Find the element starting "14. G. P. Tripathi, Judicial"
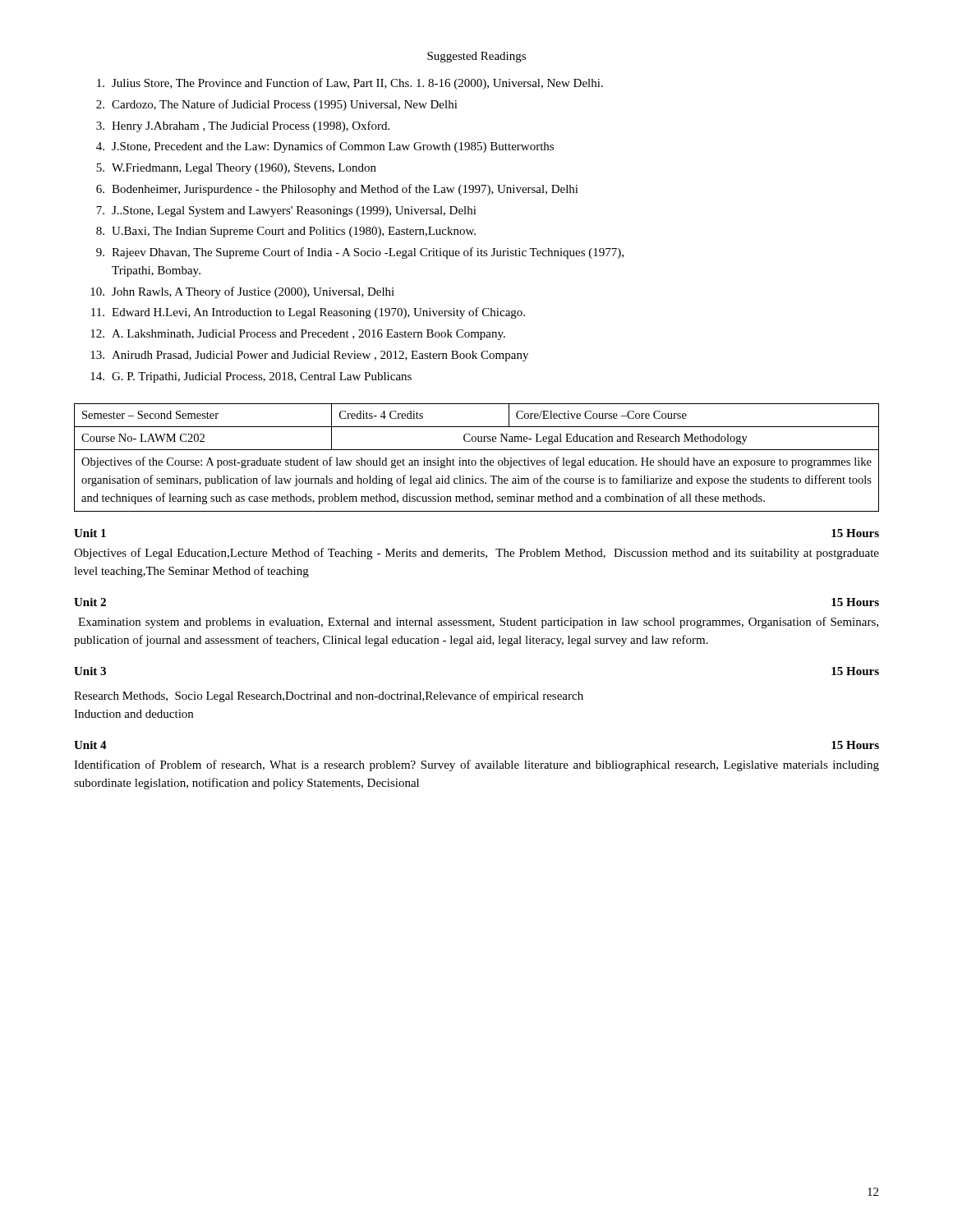953x1232 pixels. coord(251,377)
